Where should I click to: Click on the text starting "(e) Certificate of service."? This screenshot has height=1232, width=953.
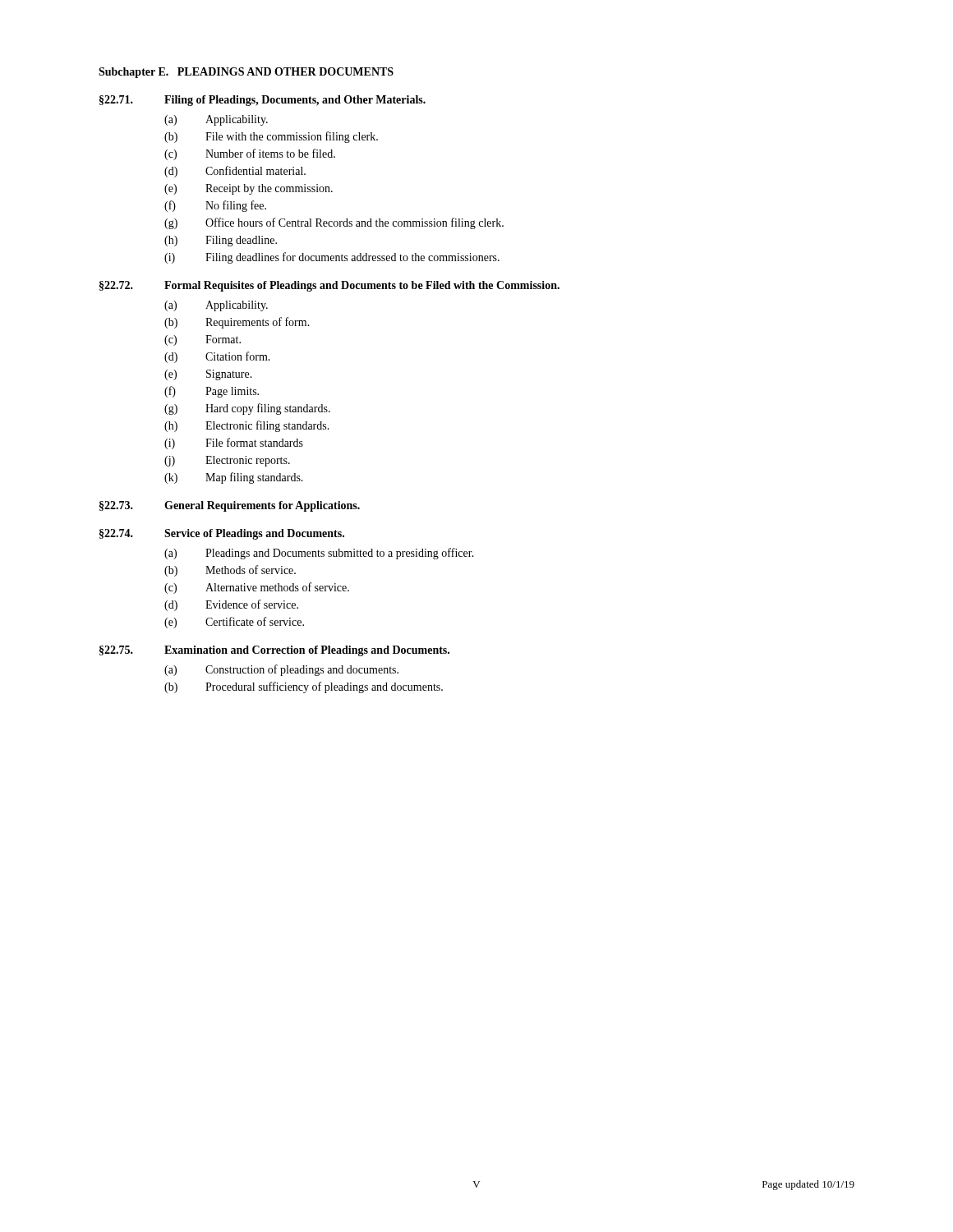pos(234,623)
